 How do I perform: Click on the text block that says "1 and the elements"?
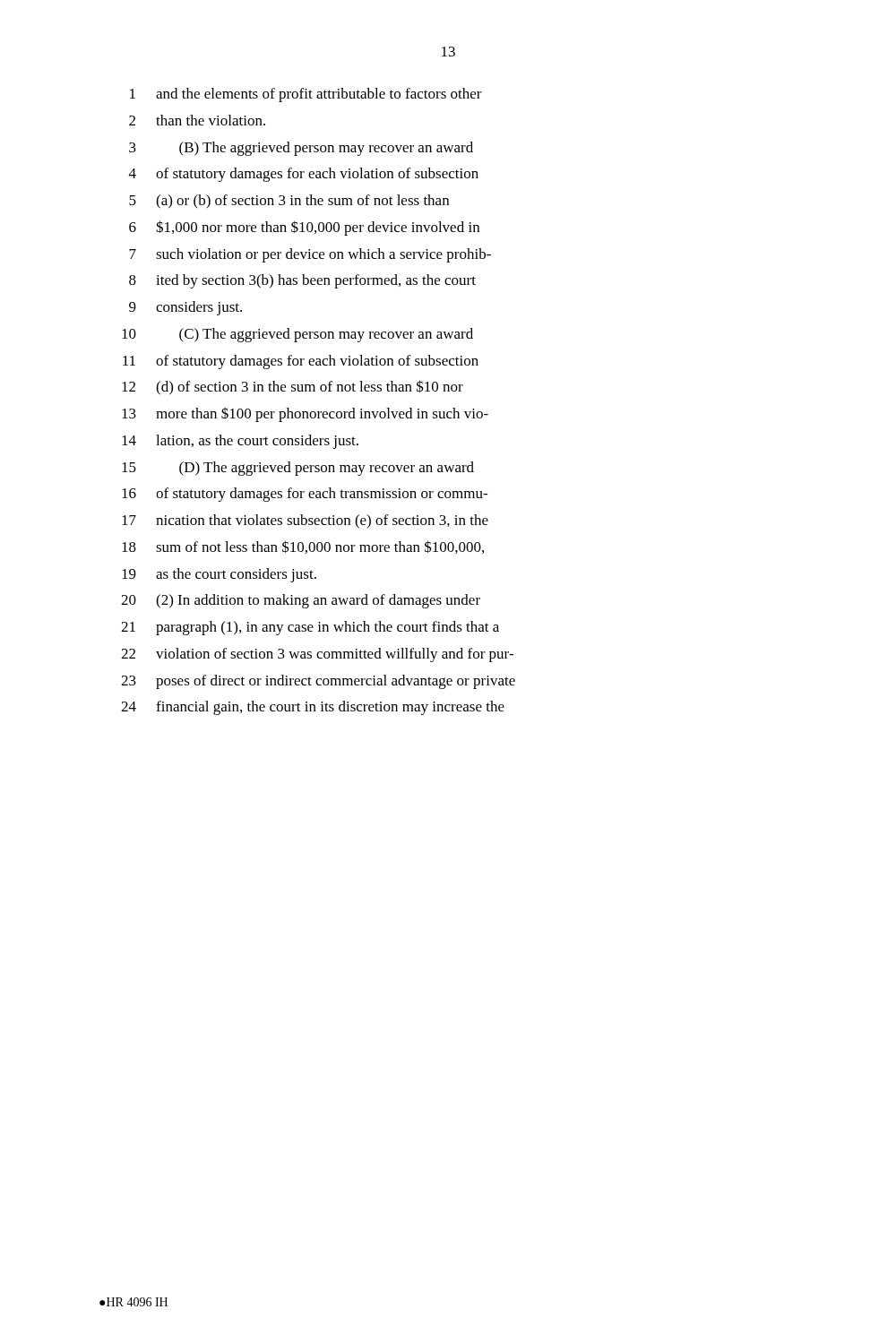pyautogui.click(x=461, y=401)
